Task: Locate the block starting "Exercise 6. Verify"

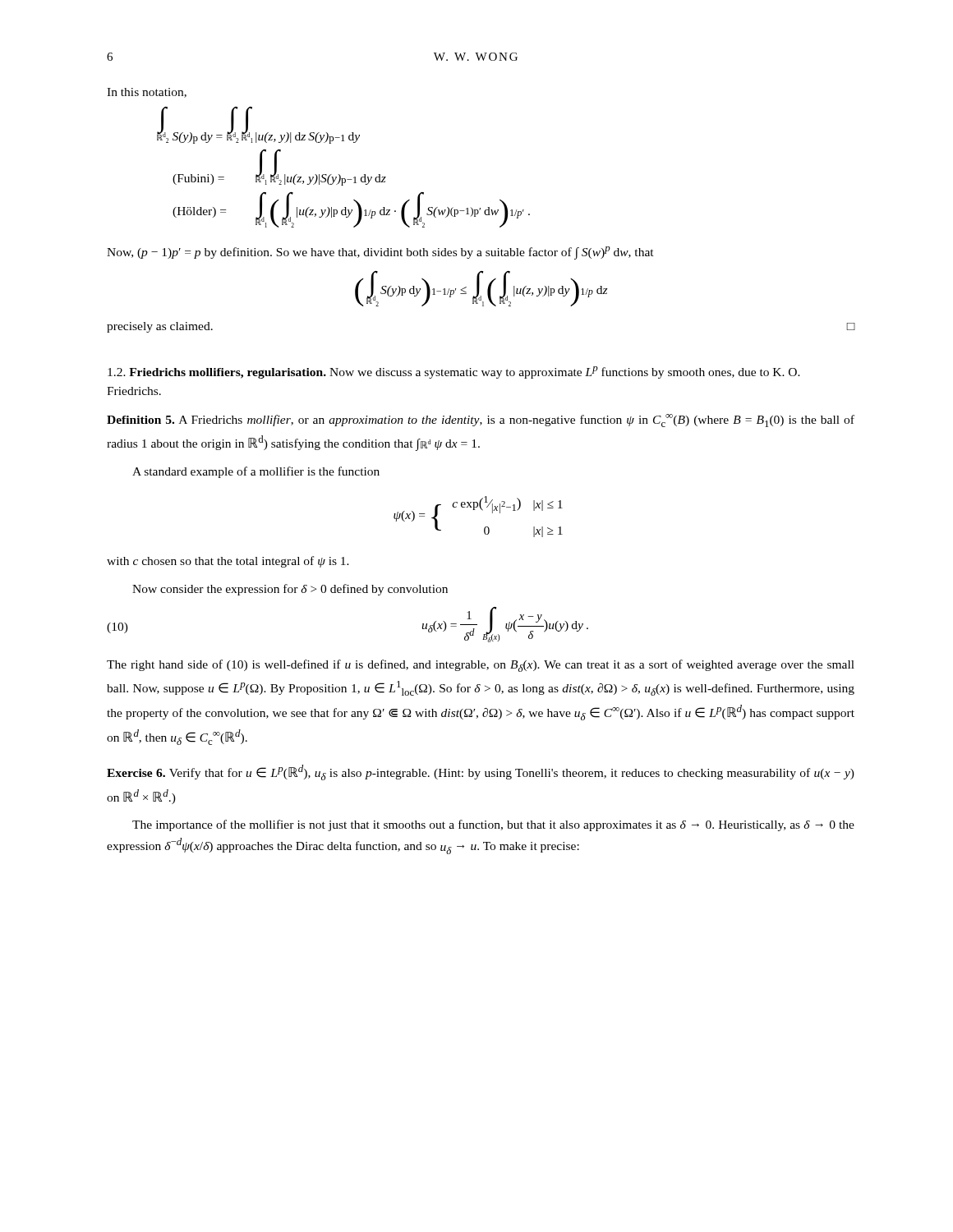Action: 481,783
